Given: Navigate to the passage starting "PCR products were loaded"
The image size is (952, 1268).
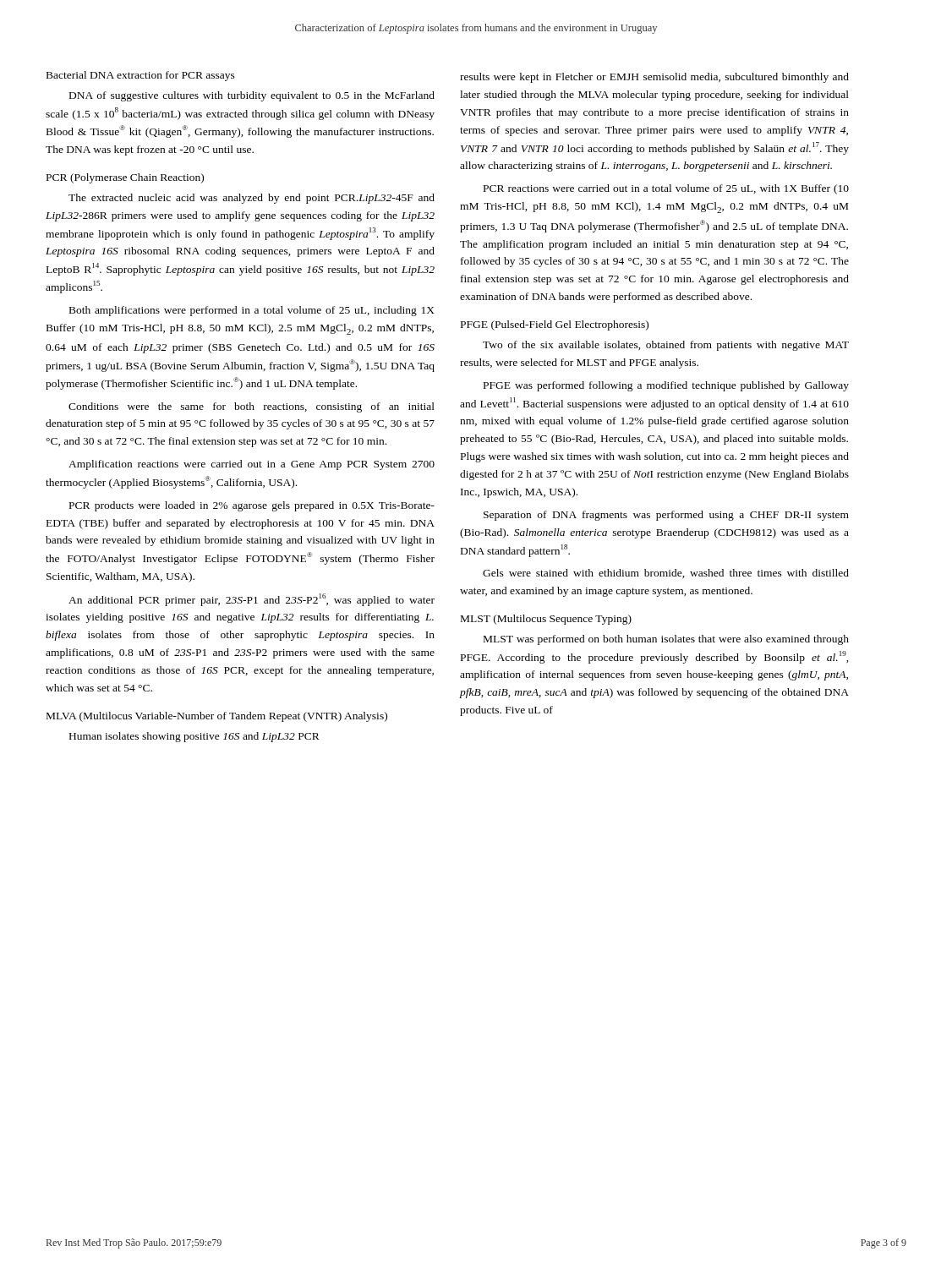Looking at the screenshot, I should click(x=240, y=540).
